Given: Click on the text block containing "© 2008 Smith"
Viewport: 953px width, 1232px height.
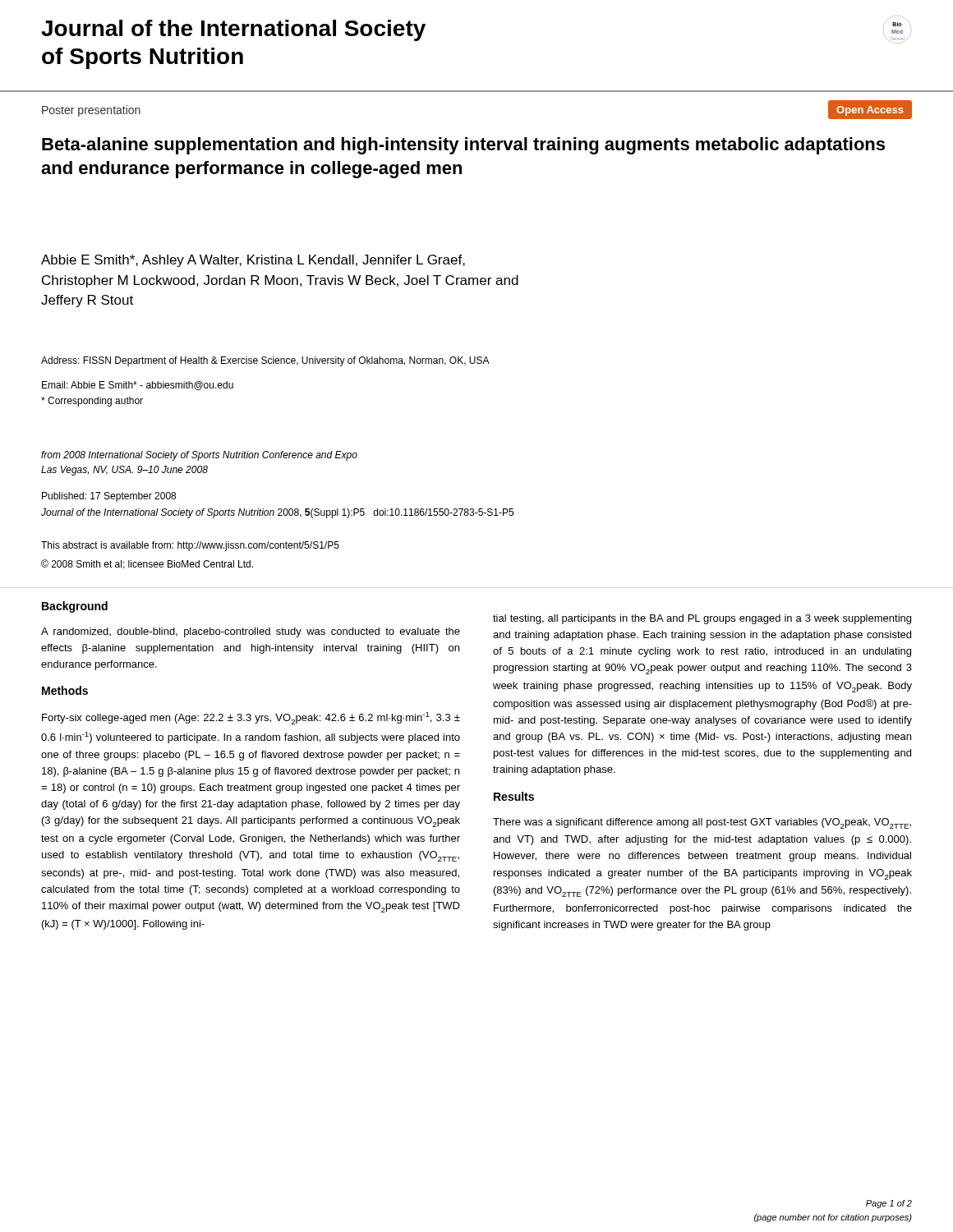Looking at the screenshot, I should (147, 564).
